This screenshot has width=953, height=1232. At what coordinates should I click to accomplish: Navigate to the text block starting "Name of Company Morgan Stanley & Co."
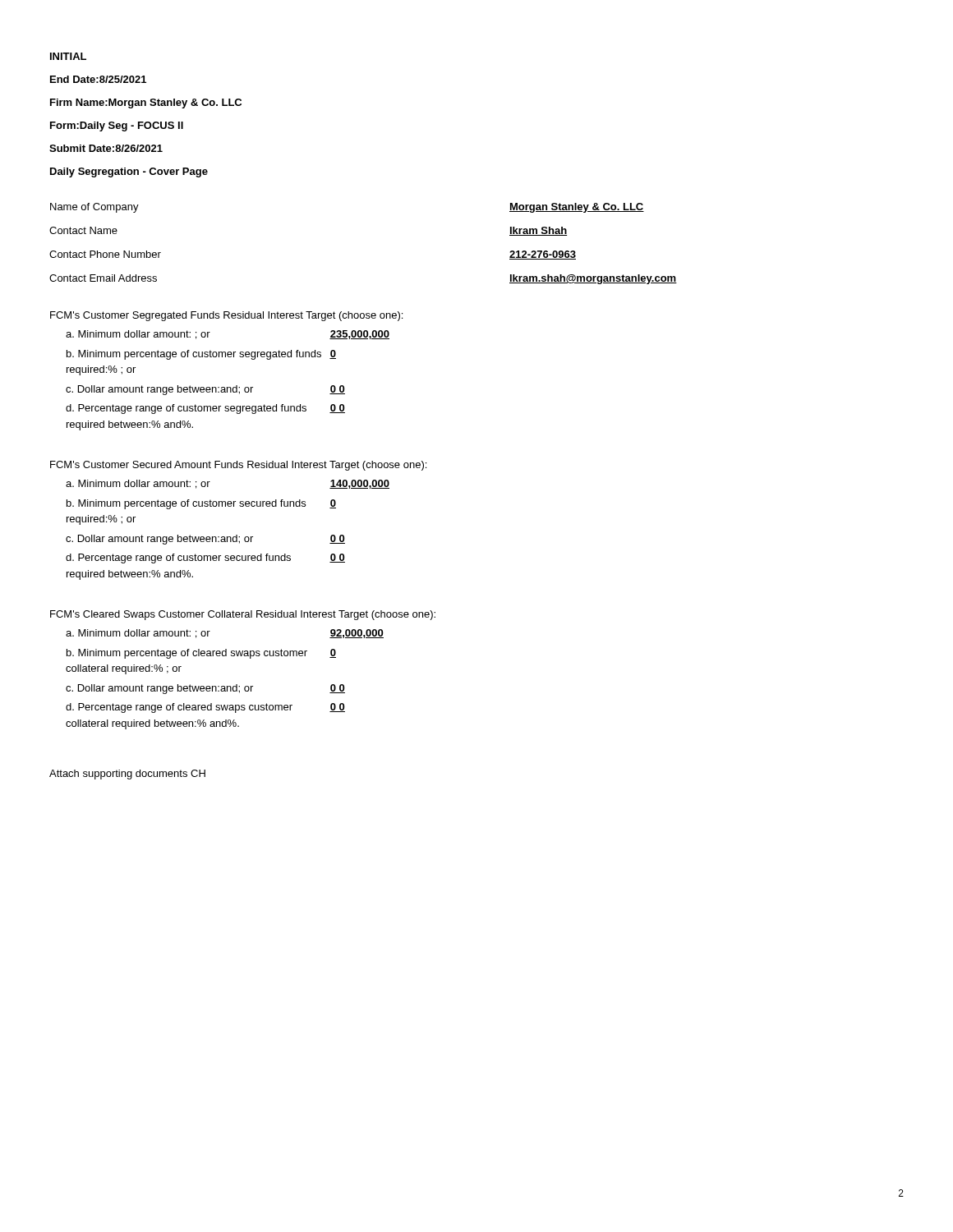[x=96, y=209]
